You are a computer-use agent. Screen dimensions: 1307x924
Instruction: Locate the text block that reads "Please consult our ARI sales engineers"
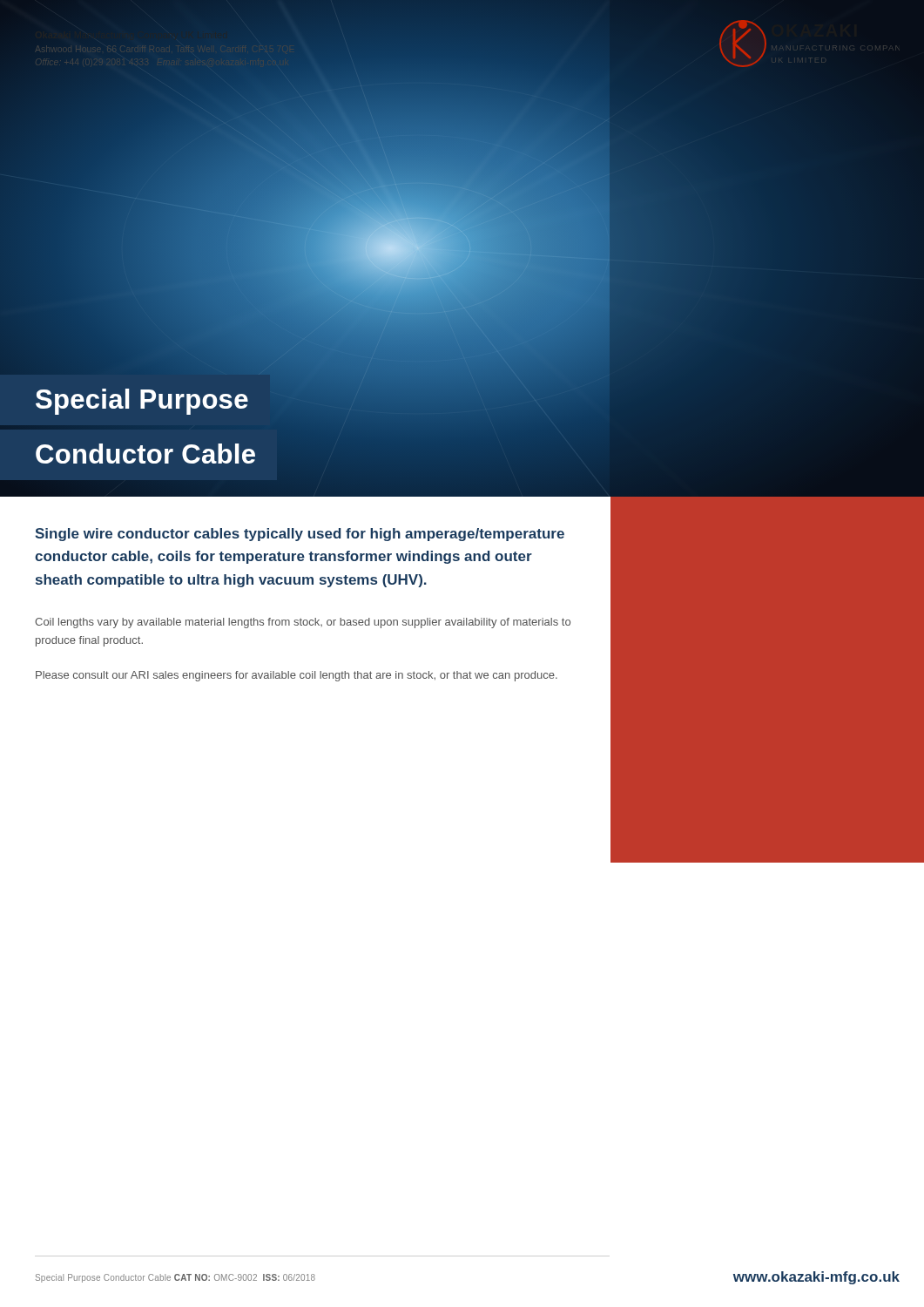[296, 675]
